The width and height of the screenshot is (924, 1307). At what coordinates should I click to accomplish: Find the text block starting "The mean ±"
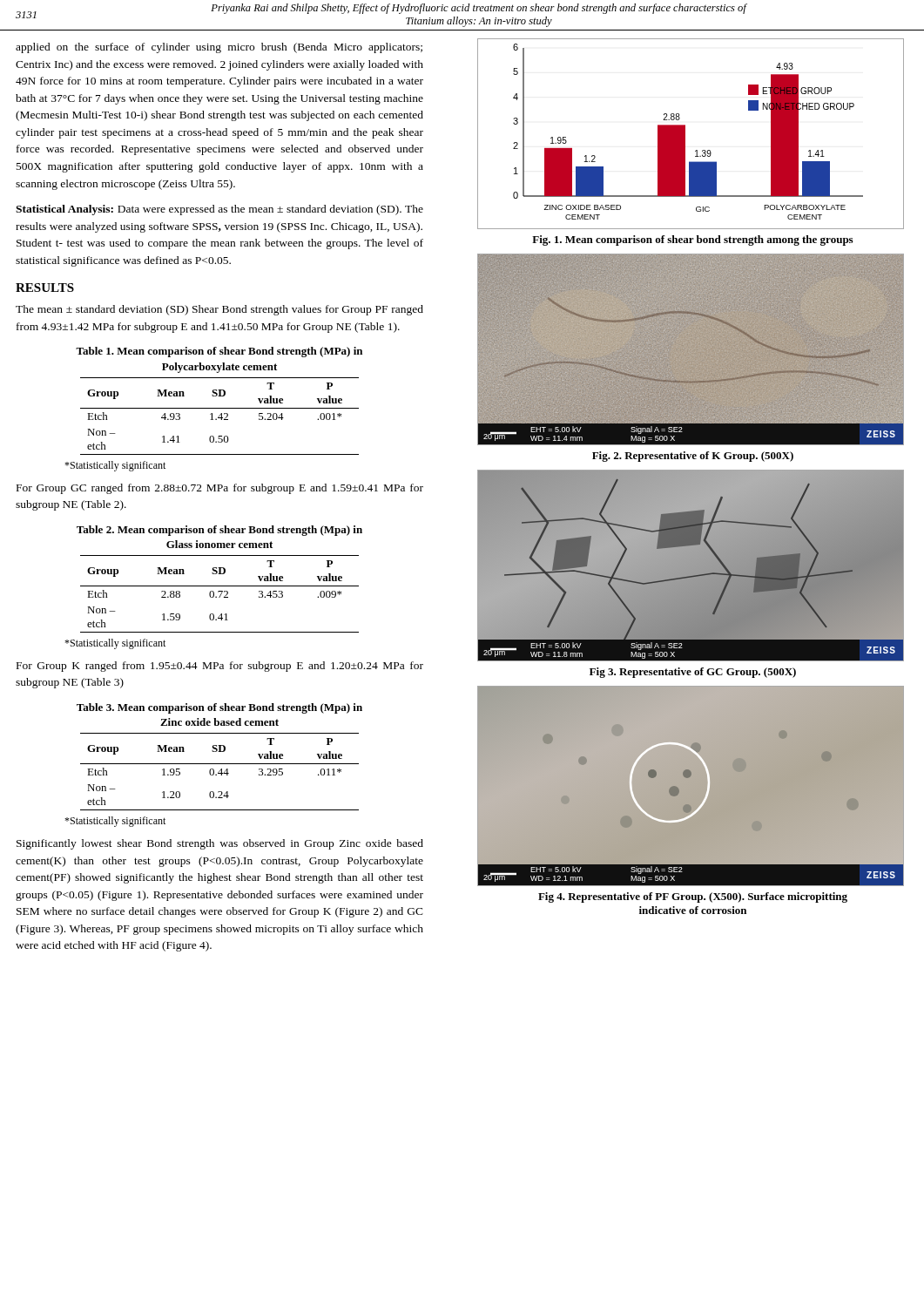point(219,318)
